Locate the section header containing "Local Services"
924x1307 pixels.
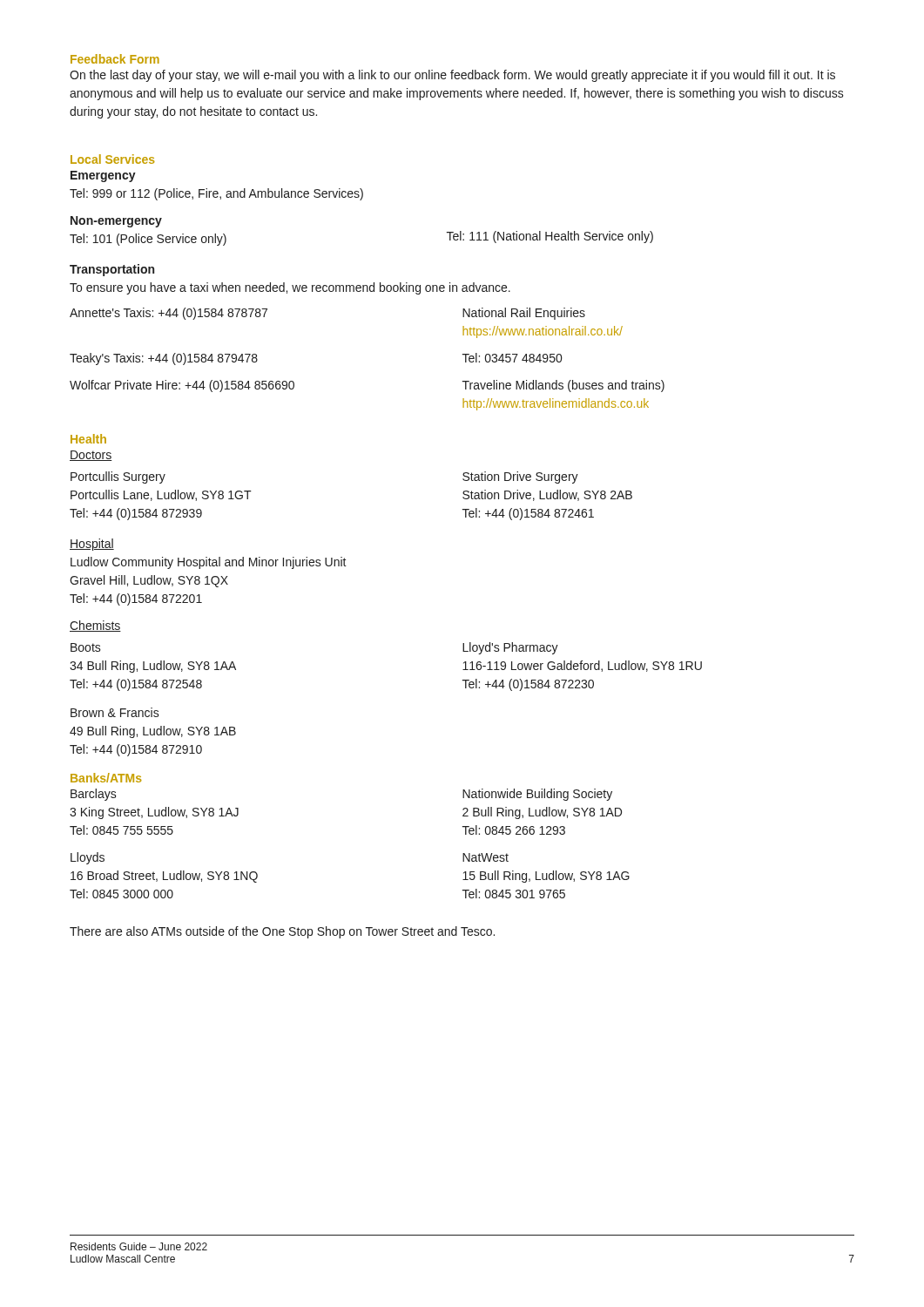[112, 159]
